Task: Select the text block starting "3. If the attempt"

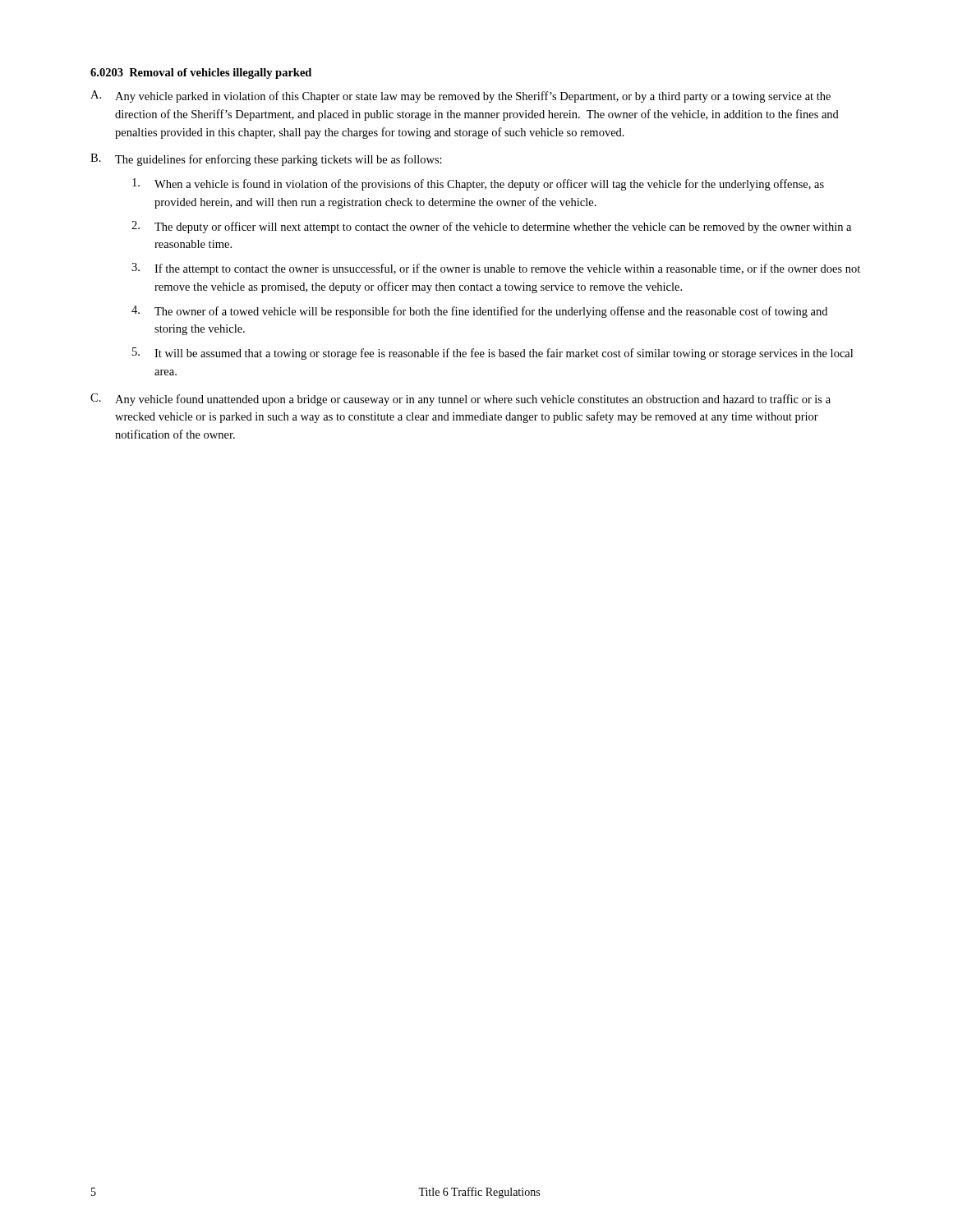Action: tap(497, 278)
